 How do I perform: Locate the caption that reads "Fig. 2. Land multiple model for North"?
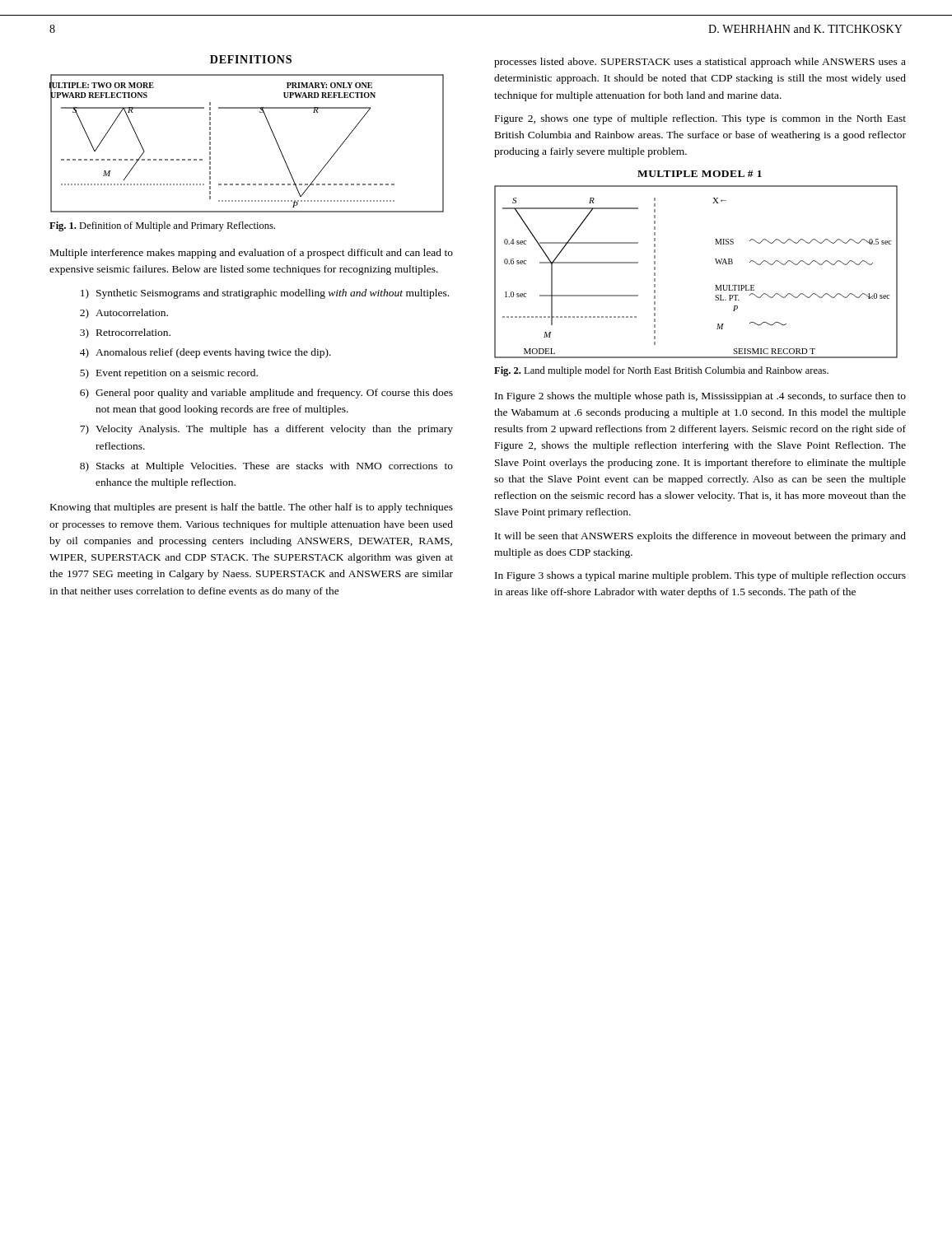pyautogui.click(x=661, y=370)
